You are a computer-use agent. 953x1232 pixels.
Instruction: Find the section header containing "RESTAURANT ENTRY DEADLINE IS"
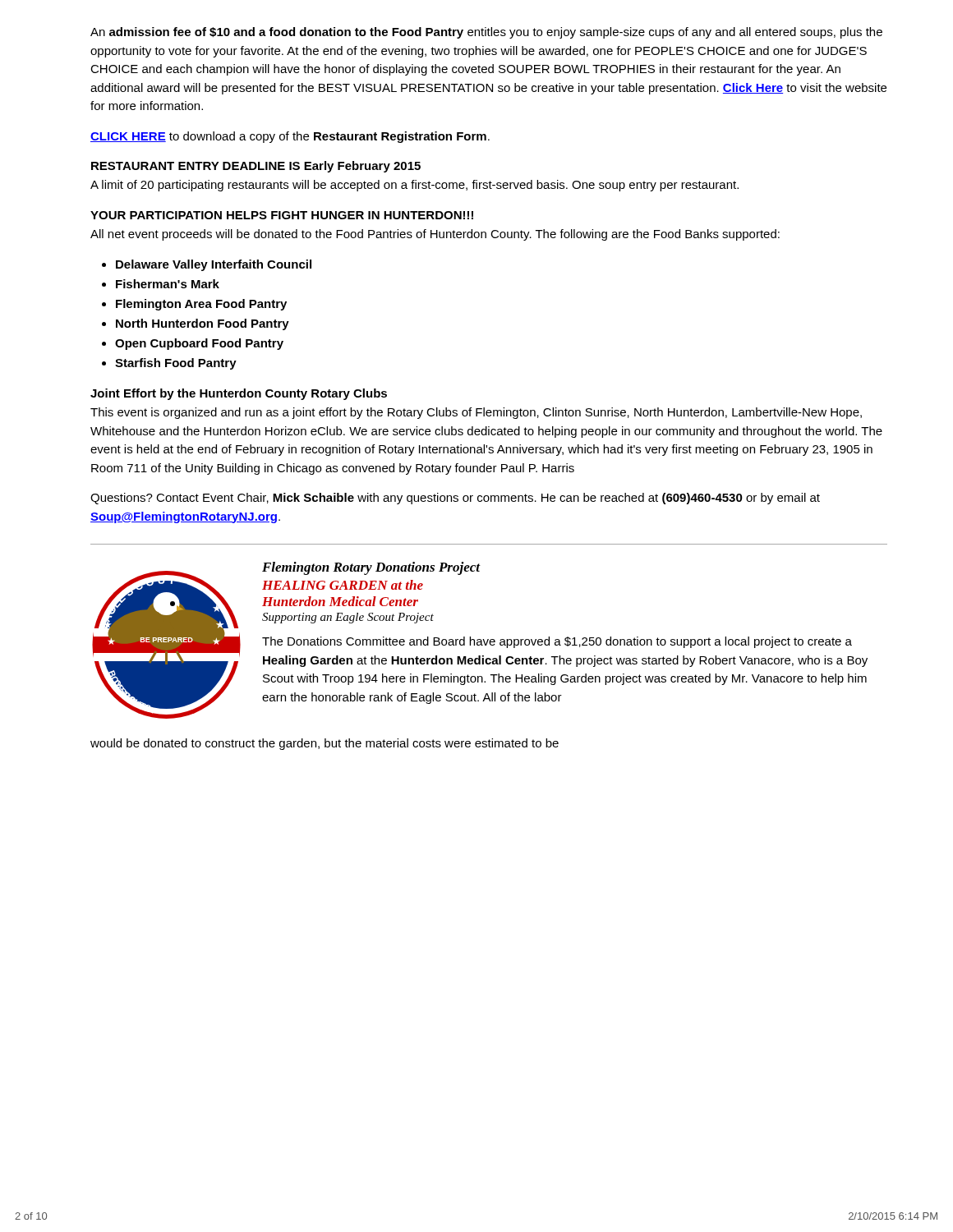(x=256, y=166)
